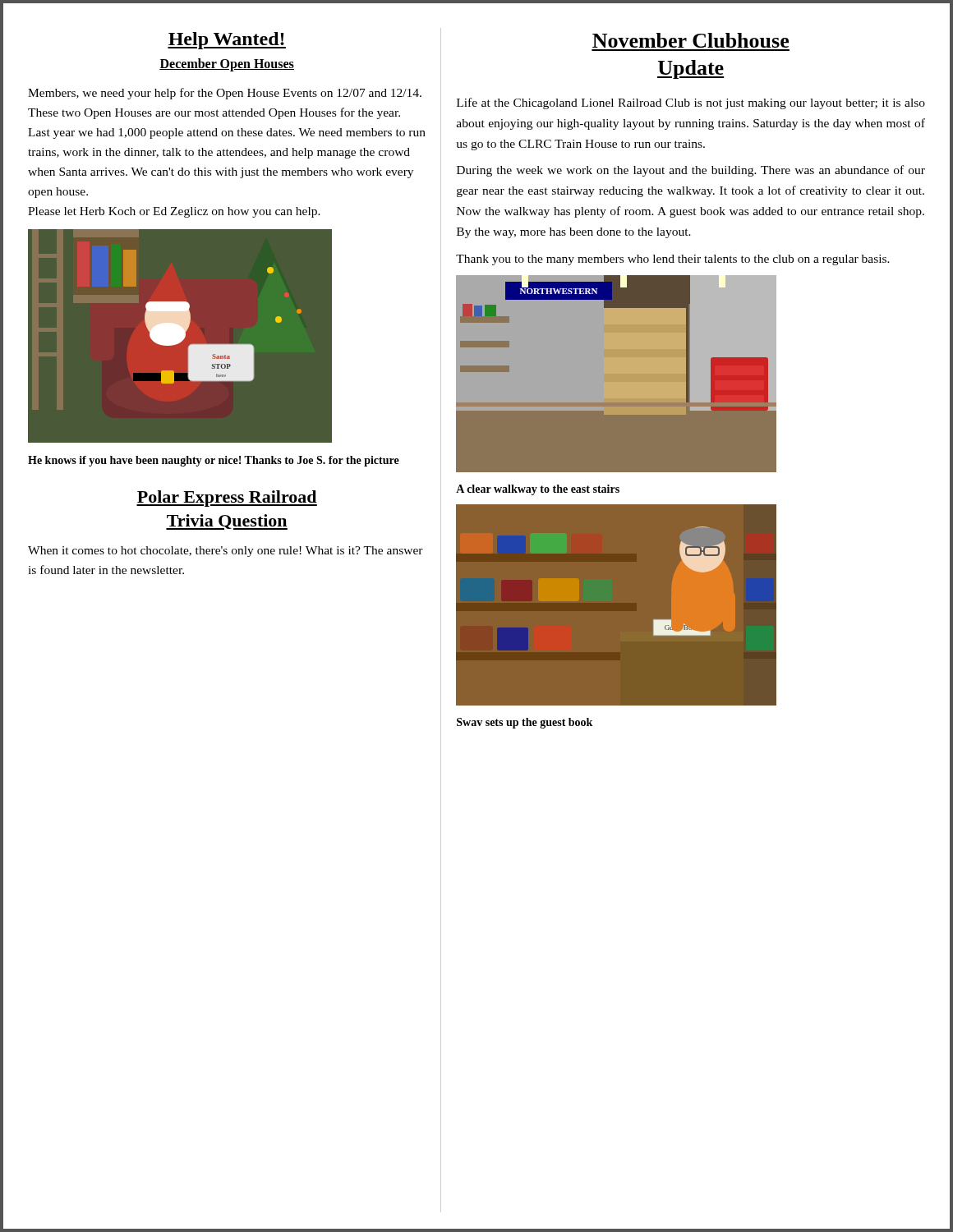Click on the text block containing "Life at the Chicagoland"
This screenshot has height=1232, width=953.
[x=691, y=123]
